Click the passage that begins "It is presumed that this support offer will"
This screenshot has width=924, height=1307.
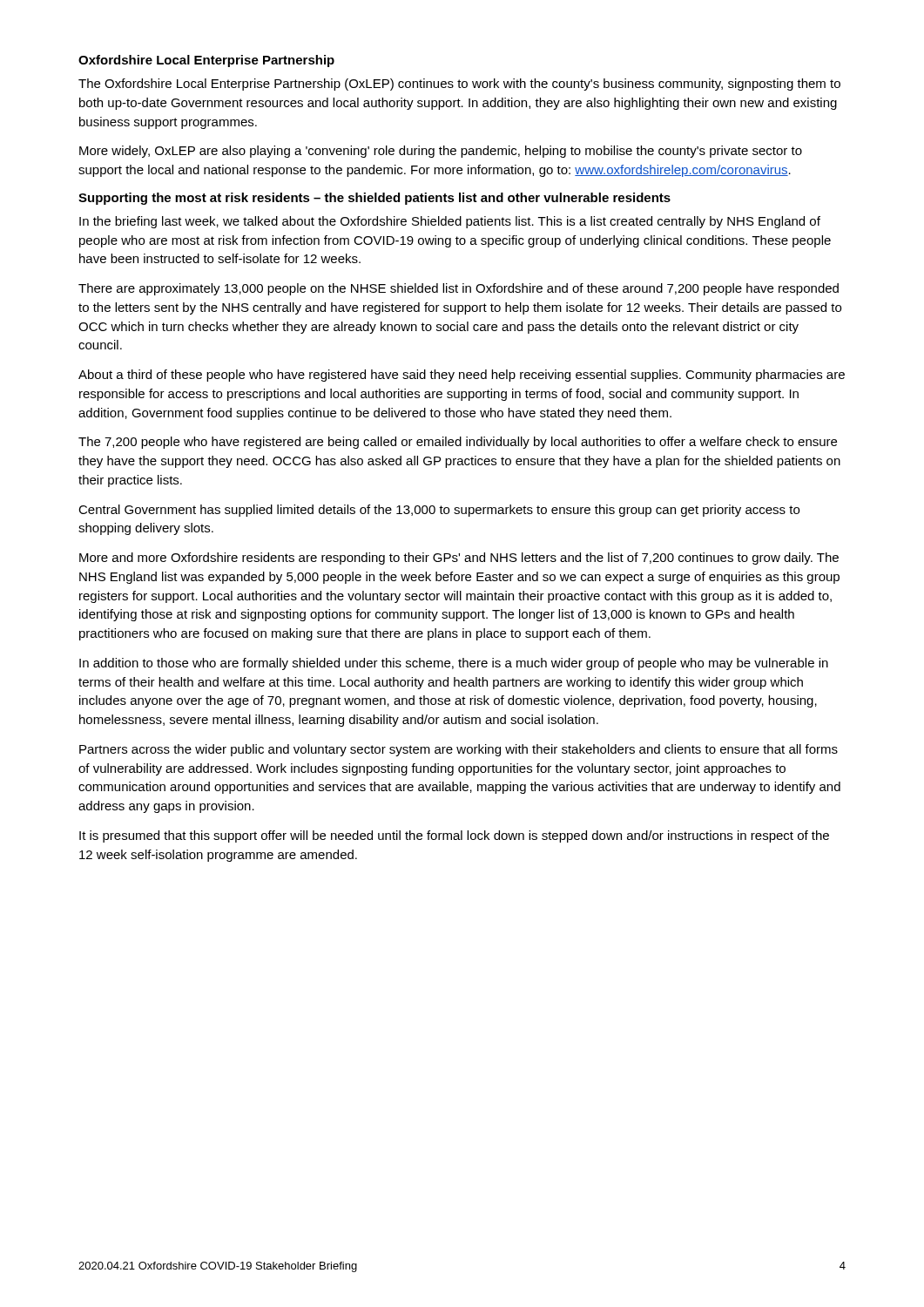(462, 845)
